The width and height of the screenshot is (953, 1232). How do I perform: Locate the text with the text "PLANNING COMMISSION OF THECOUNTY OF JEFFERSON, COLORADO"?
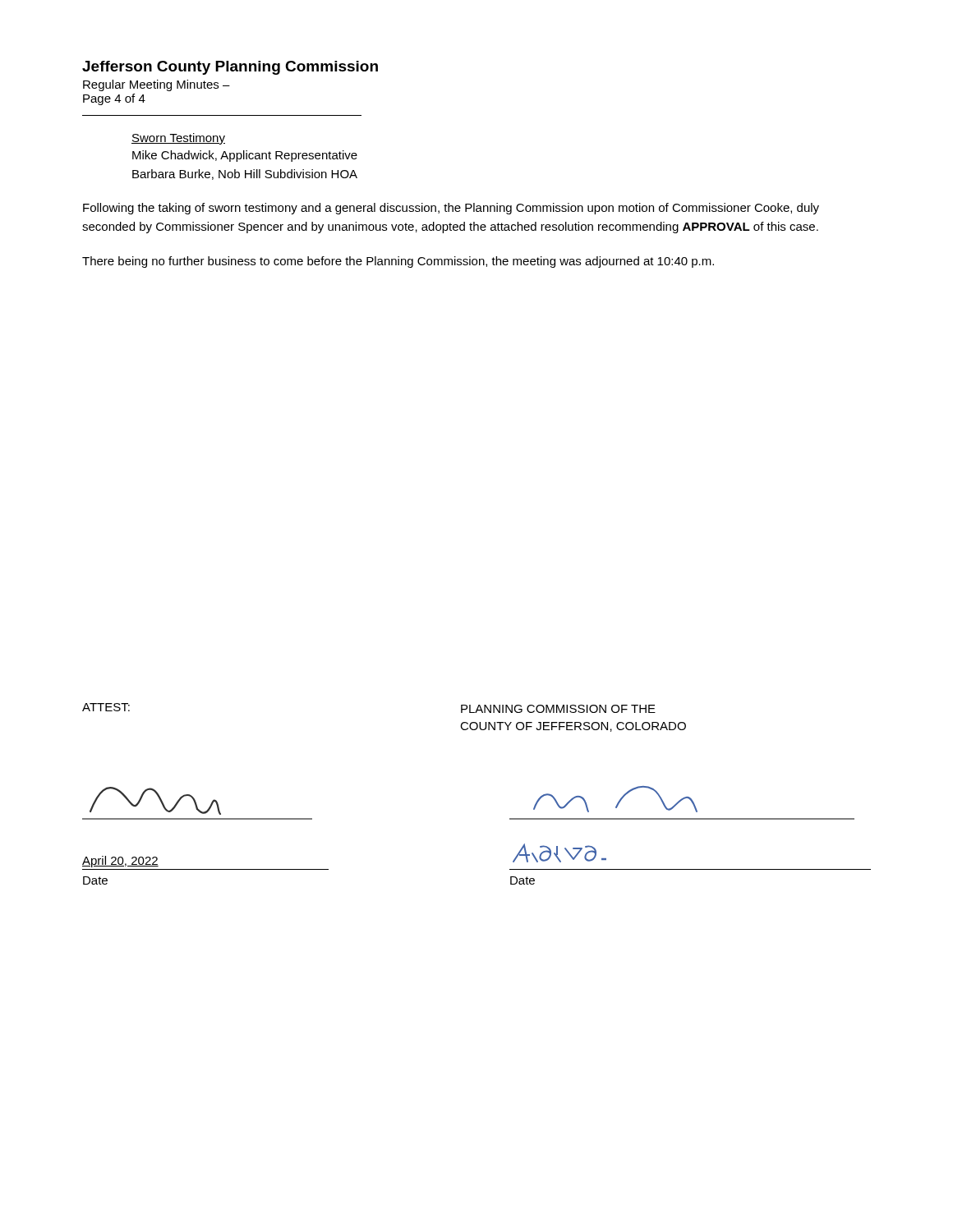(x=573, y=717)
